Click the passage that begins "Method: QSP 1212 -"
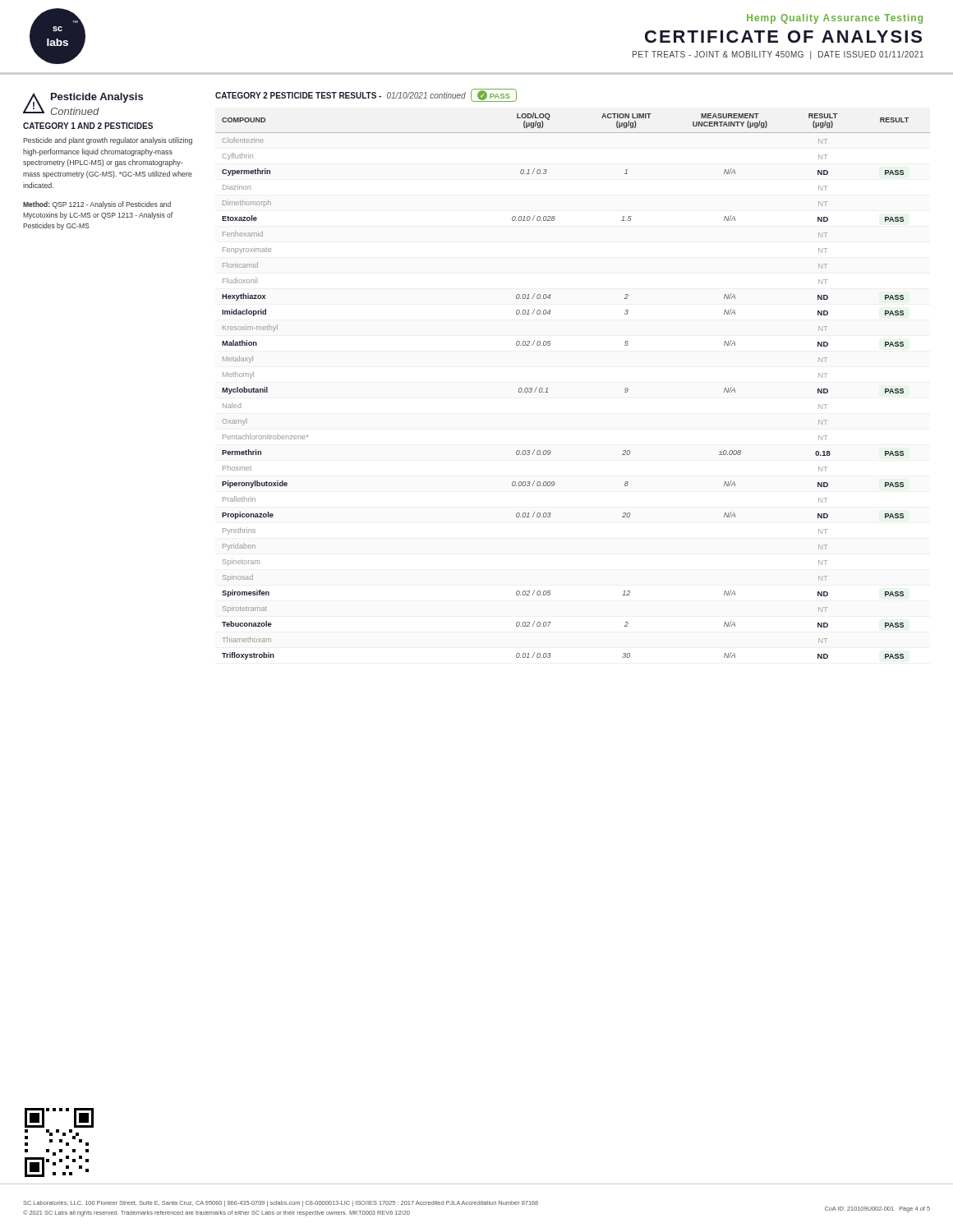This screenshot has width=953, height=1232. 98,215
